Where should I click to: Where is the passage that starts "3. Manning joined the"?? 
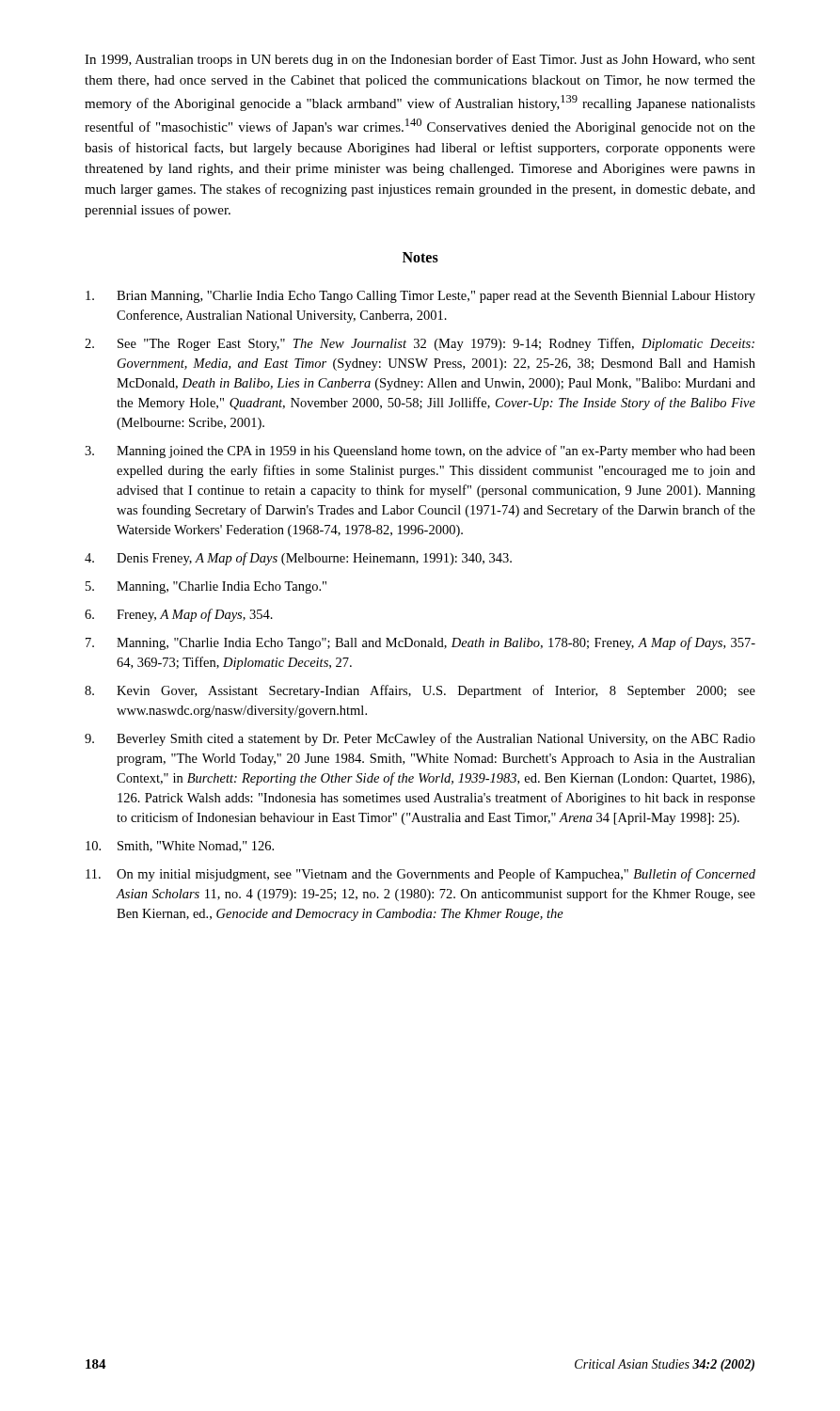tap(420, 490)
